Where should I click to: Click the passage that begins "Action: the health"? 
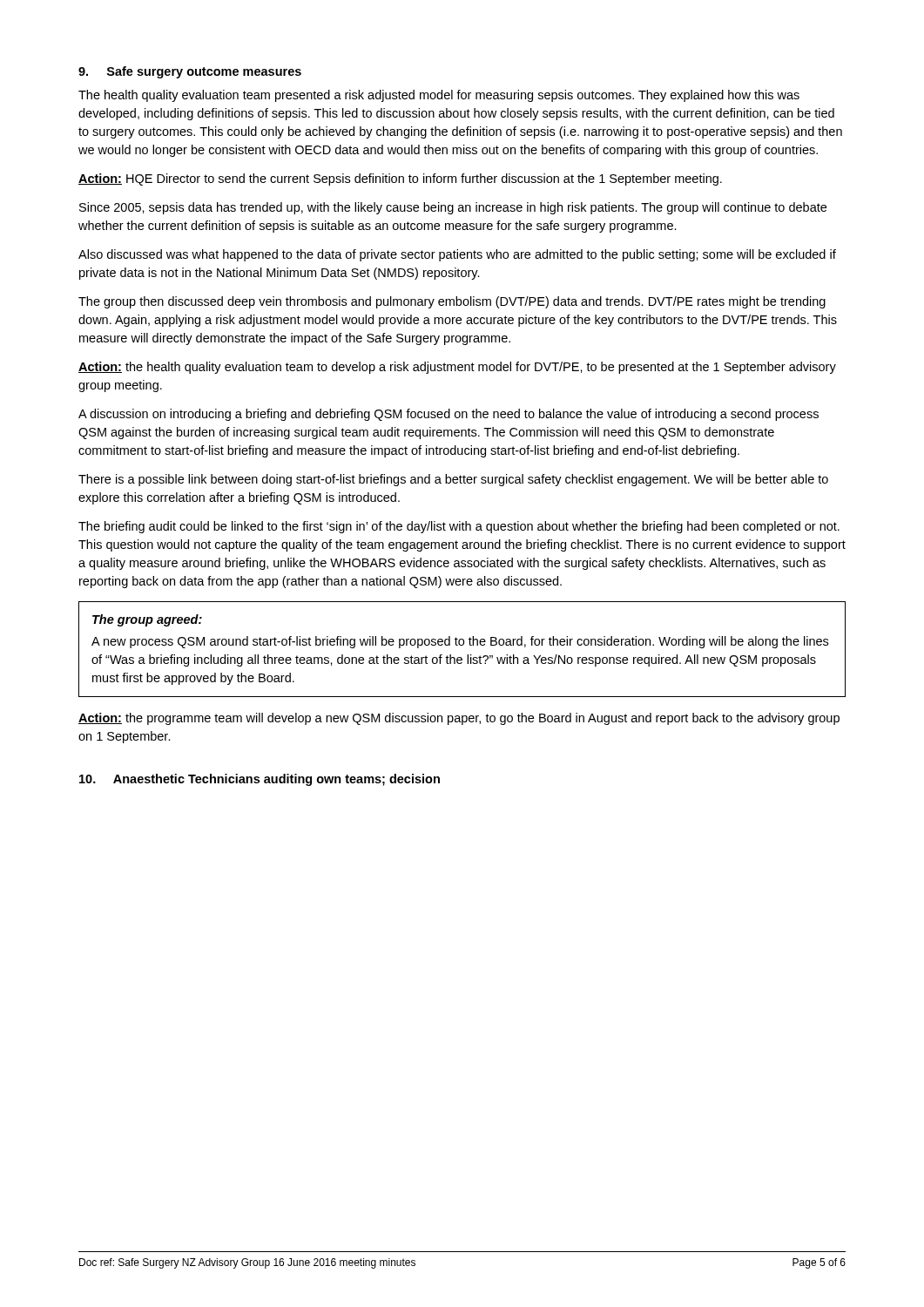pyautogui.click(x=457, y=376)
